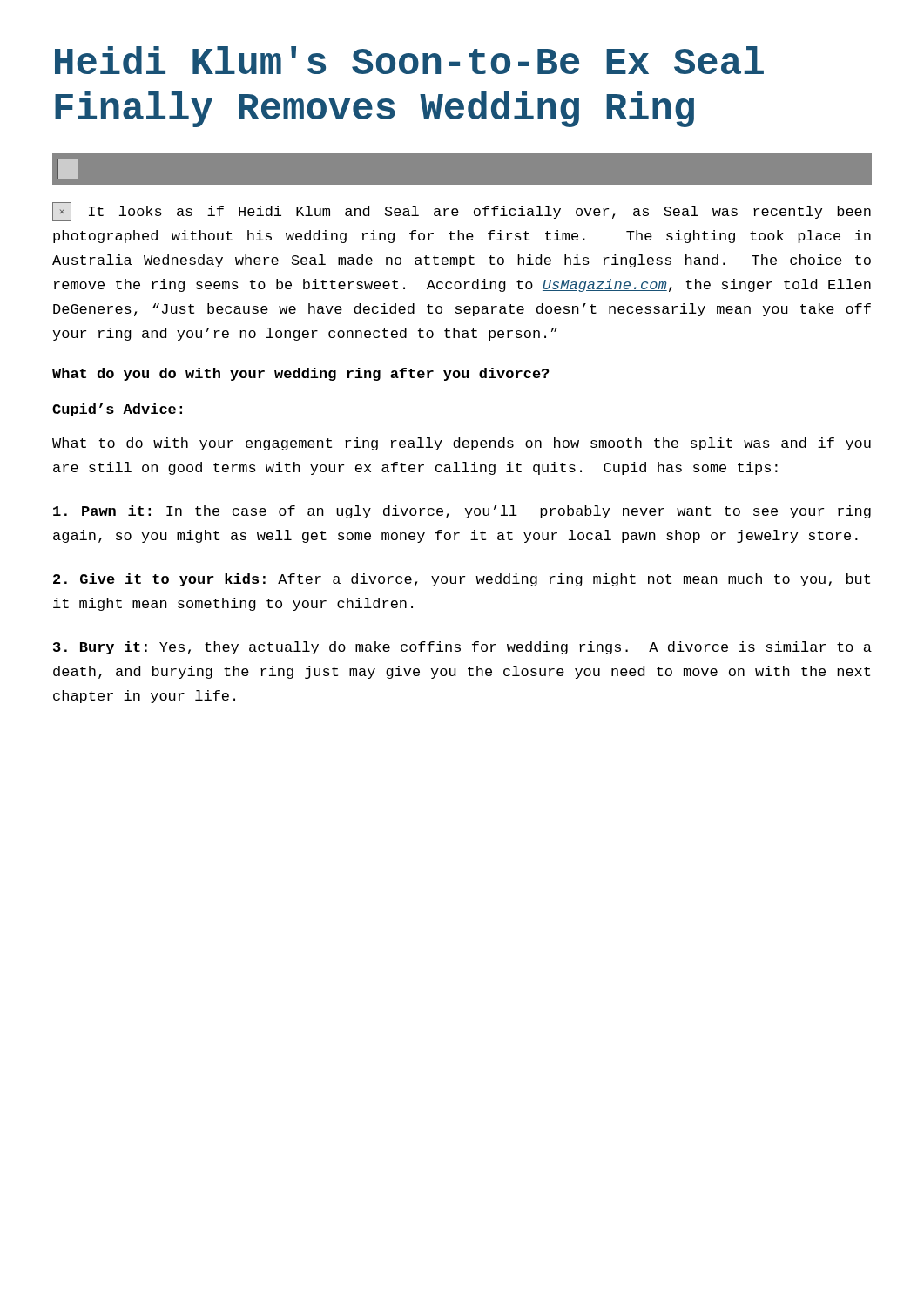Click on the passage starting "Pawn it: In"
The height and width of the screenshot is (1307, 924).
[x=462, y=524]
